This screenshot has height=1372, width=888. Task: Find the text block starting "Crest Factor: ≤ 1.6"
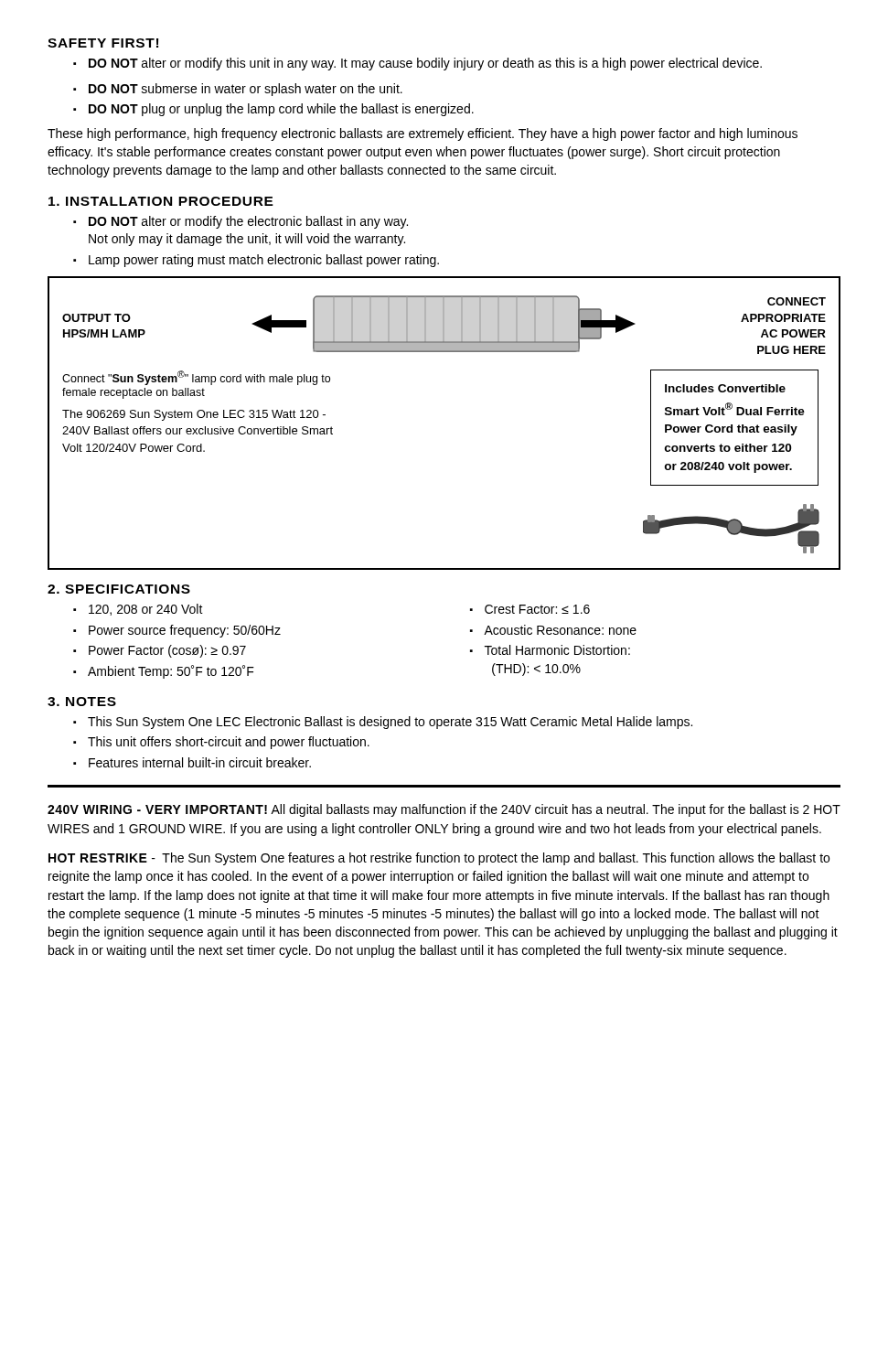(x=530, y=609)
